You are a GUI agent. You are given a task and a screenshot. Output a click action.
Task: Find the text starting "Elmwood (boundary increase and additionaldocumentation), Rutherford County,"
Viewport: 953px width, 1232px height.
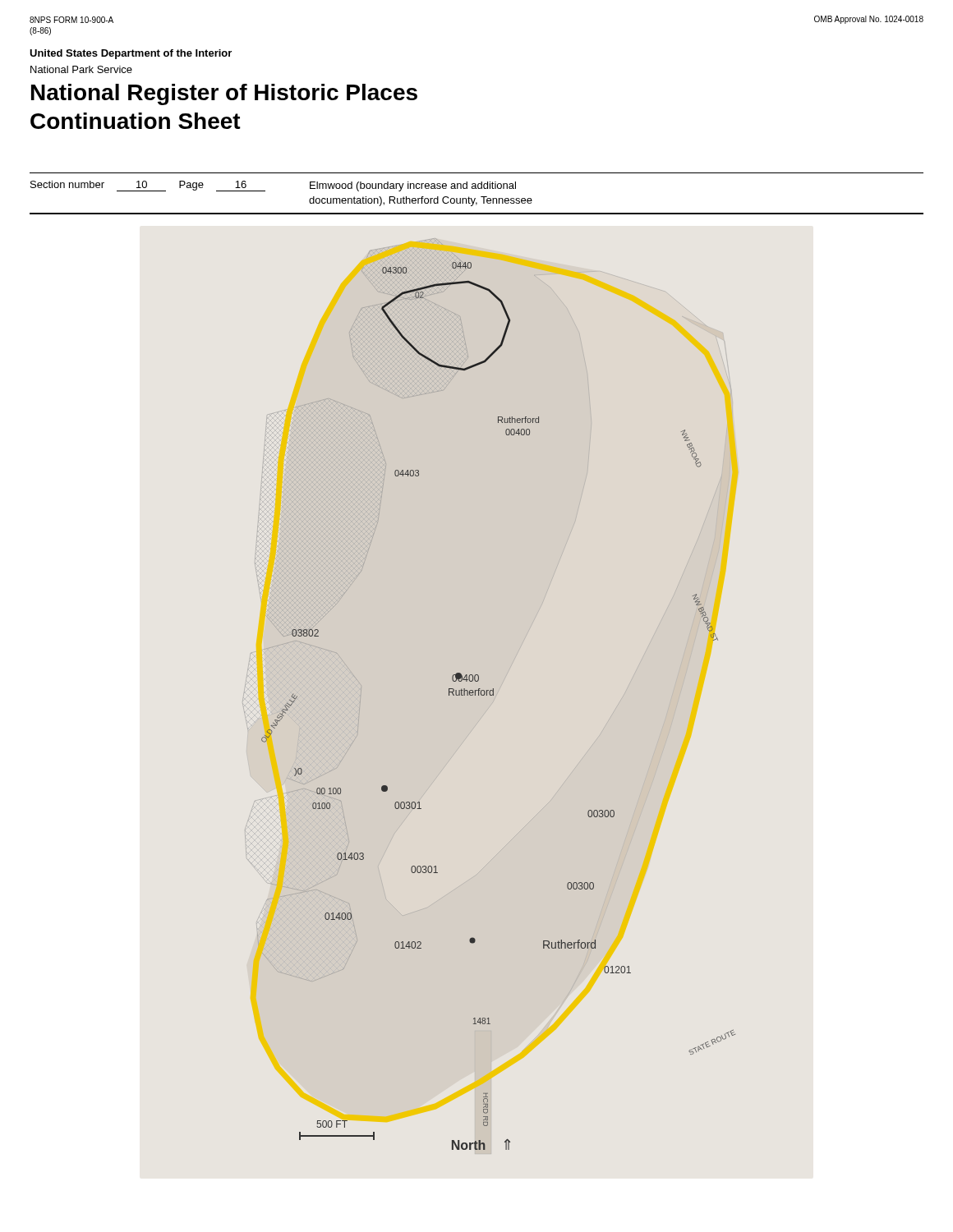pos(421,193)
